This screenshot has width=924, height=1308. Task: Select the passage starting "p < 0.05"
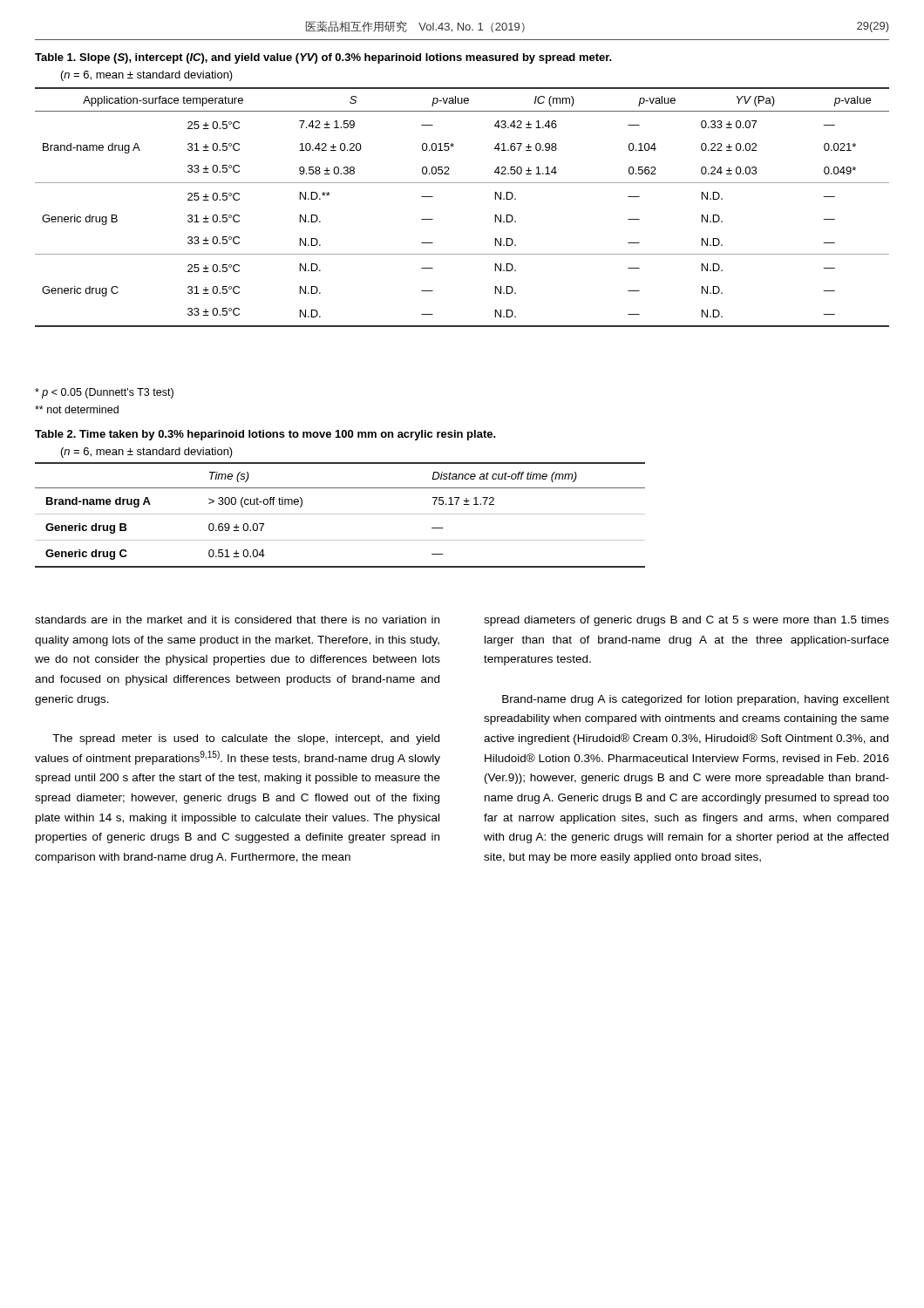[x=104, y=401]
